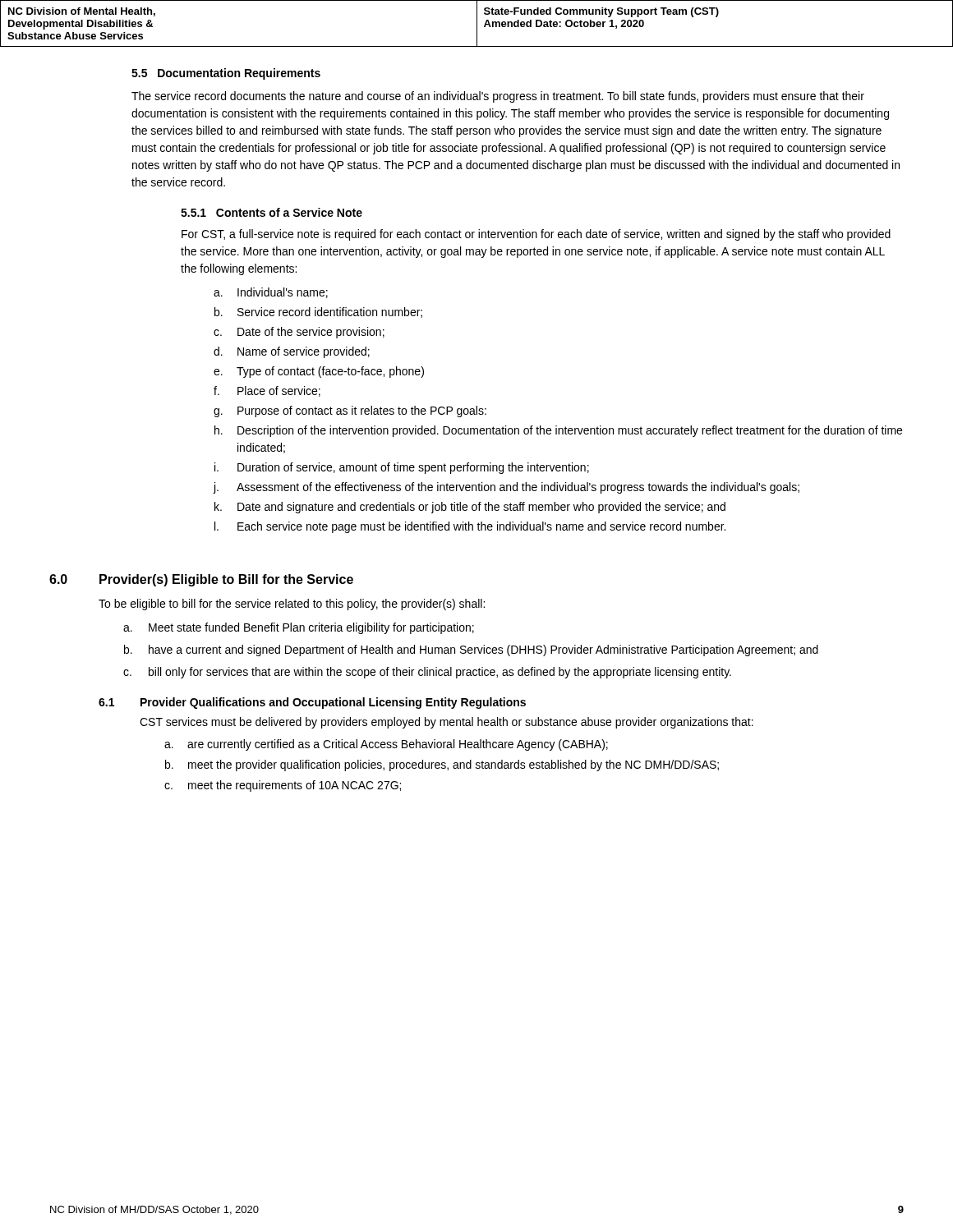Screen dimensions: 1232x953
Task: Click on the element starting "e. Type of contact (face-to-face, phone)"
Action: click(319, 372)
